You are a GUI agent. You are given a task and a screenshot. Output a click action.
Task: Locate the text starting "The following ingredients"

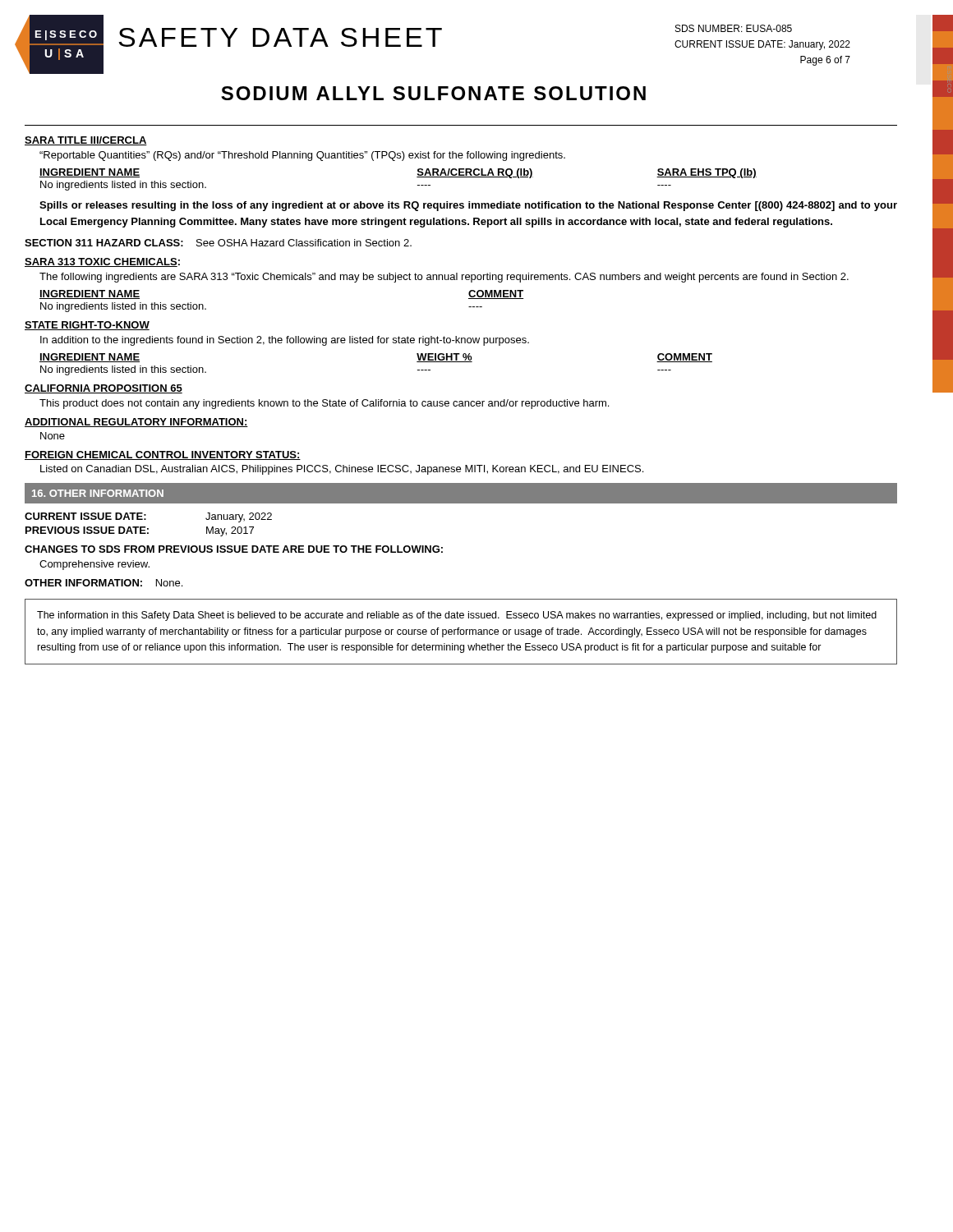coord(444,277)
